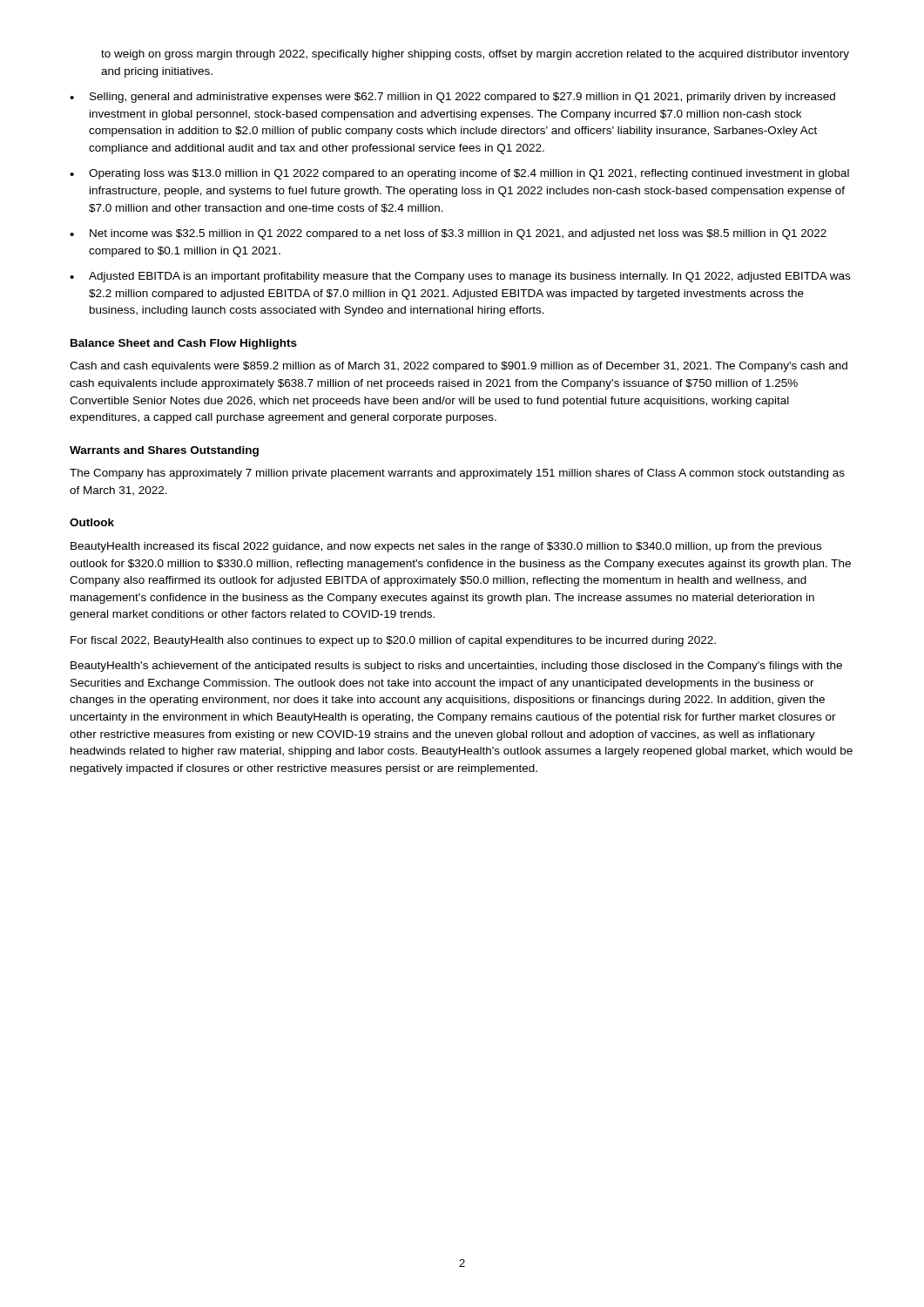Locate the block of text that opens with "• Selling, general"
924x1307 pixels.
click(x=462, y=122)
